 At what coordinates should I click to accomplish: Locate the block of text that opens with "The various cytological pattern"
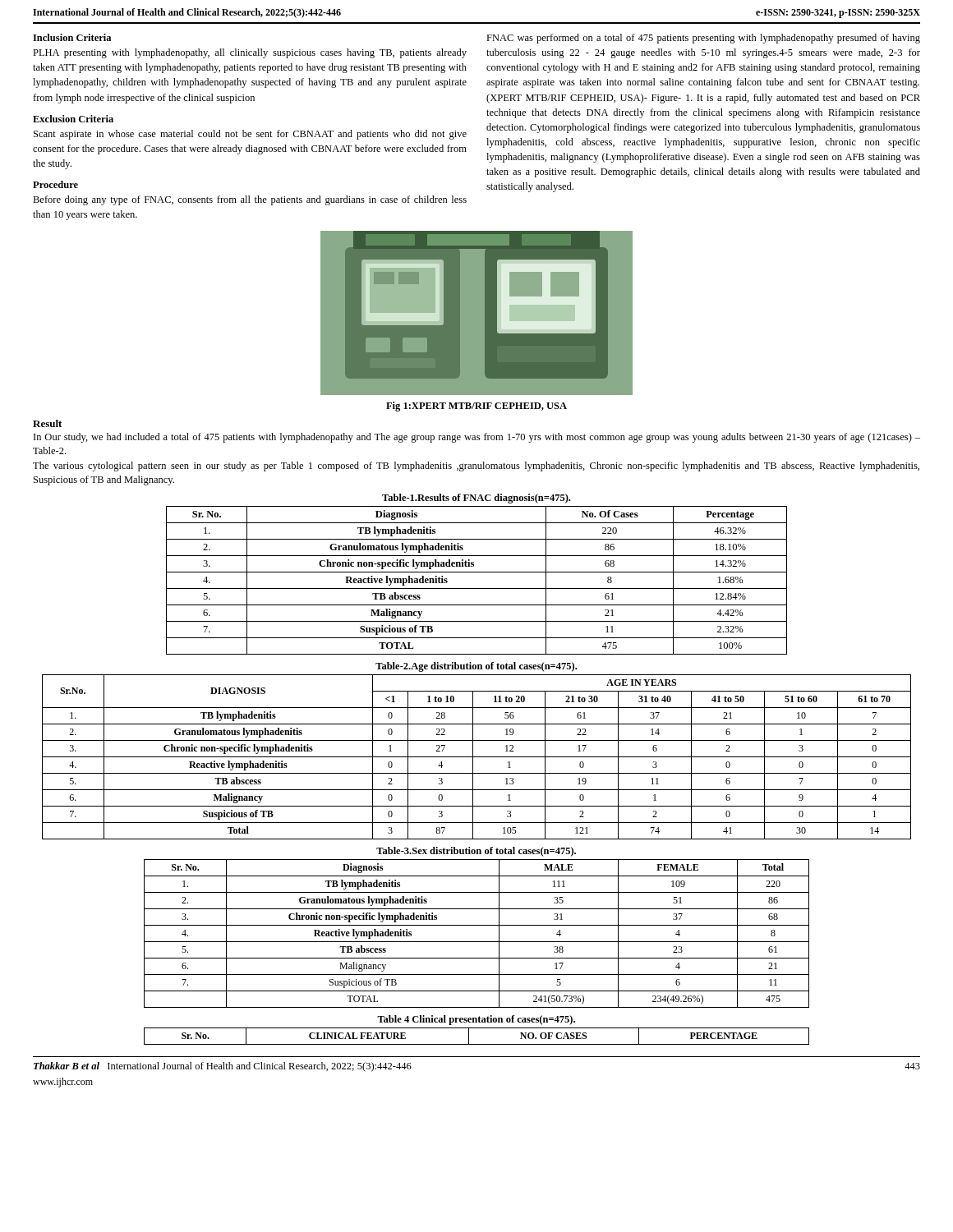click(x=476, y=472)
